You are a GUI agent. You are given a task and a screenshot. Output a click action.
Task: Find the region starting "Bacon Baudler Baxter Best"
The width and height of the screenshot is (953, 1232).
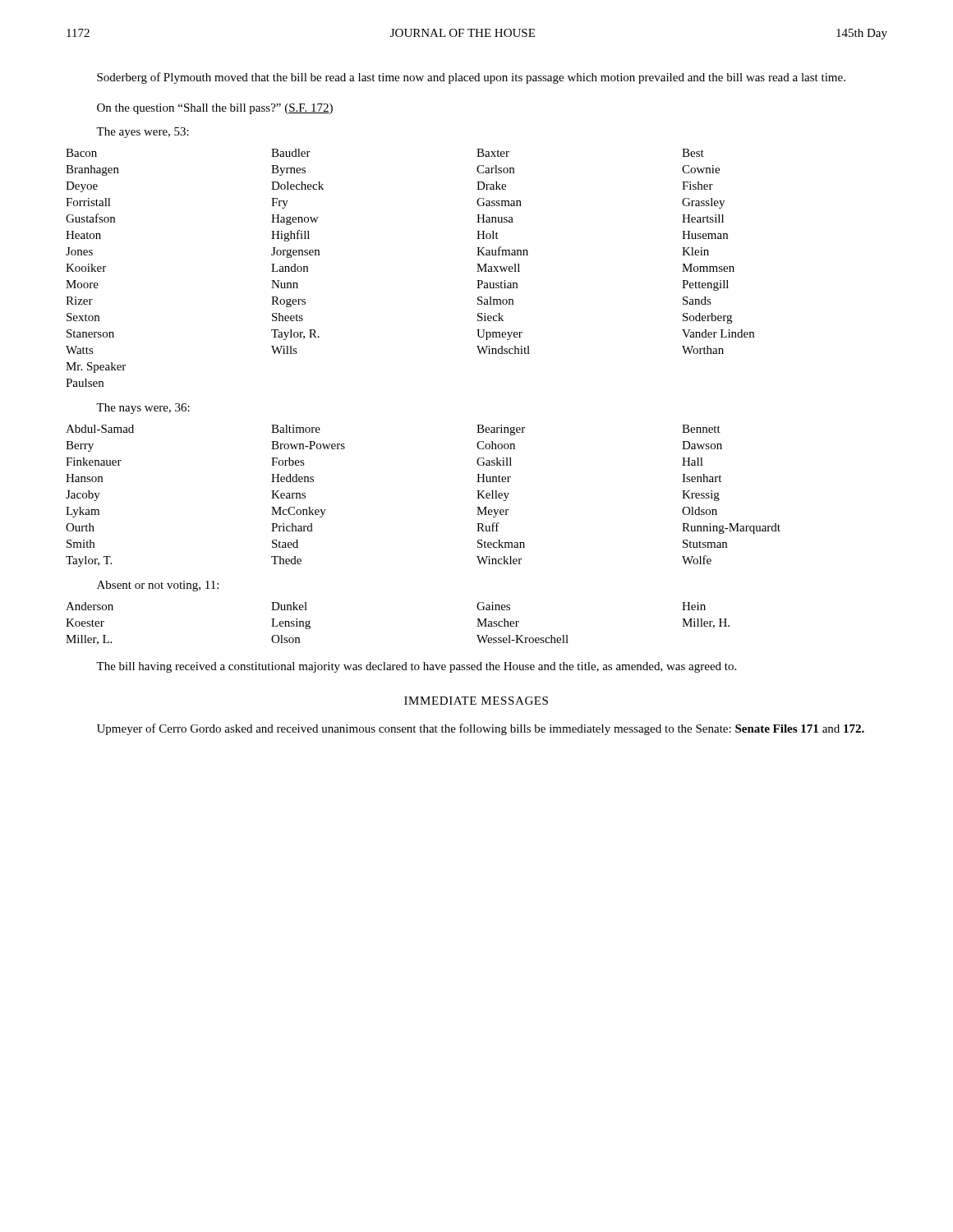[476, 268]
